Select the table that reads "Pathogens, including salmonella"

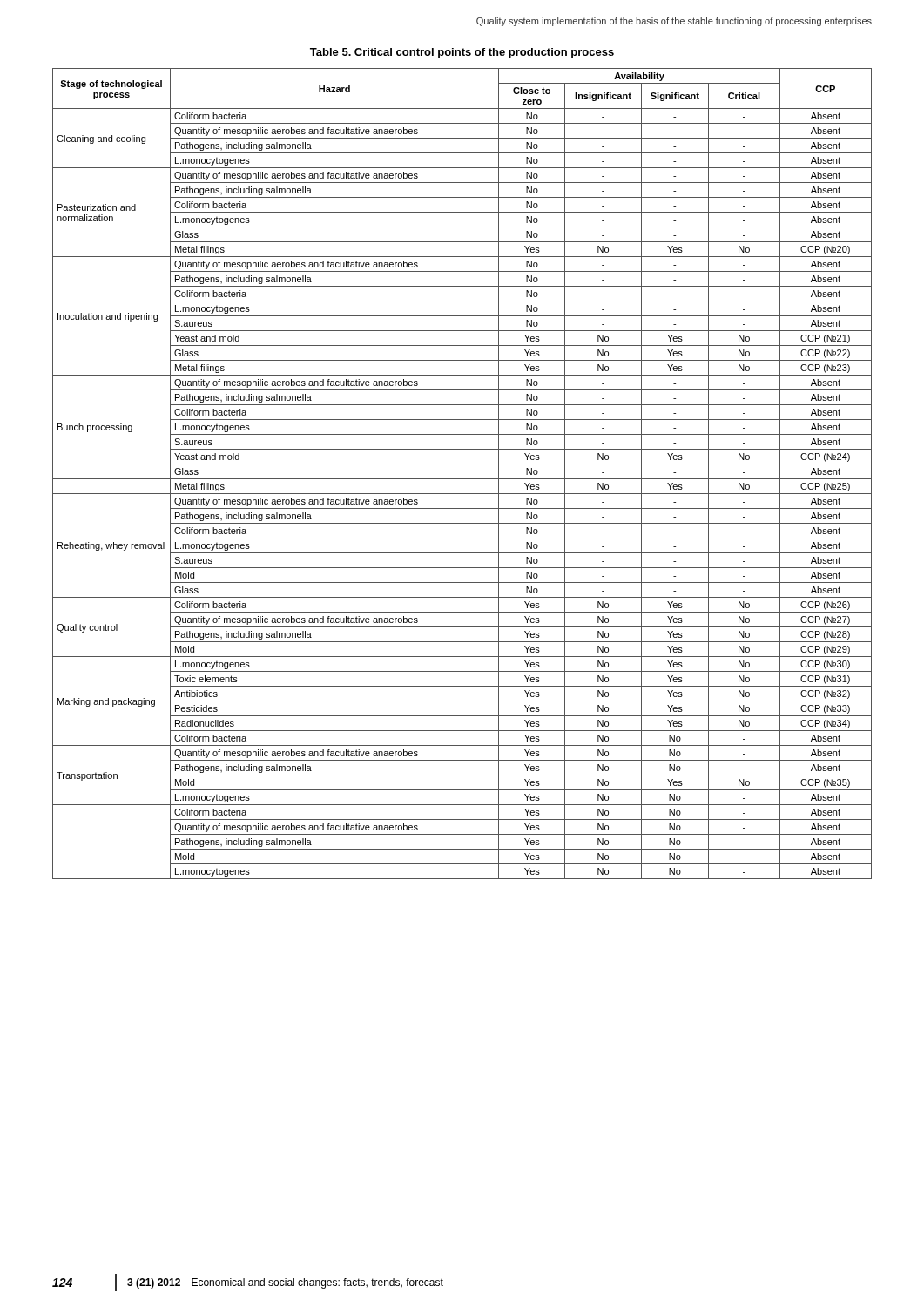click(x=462, y=474)
